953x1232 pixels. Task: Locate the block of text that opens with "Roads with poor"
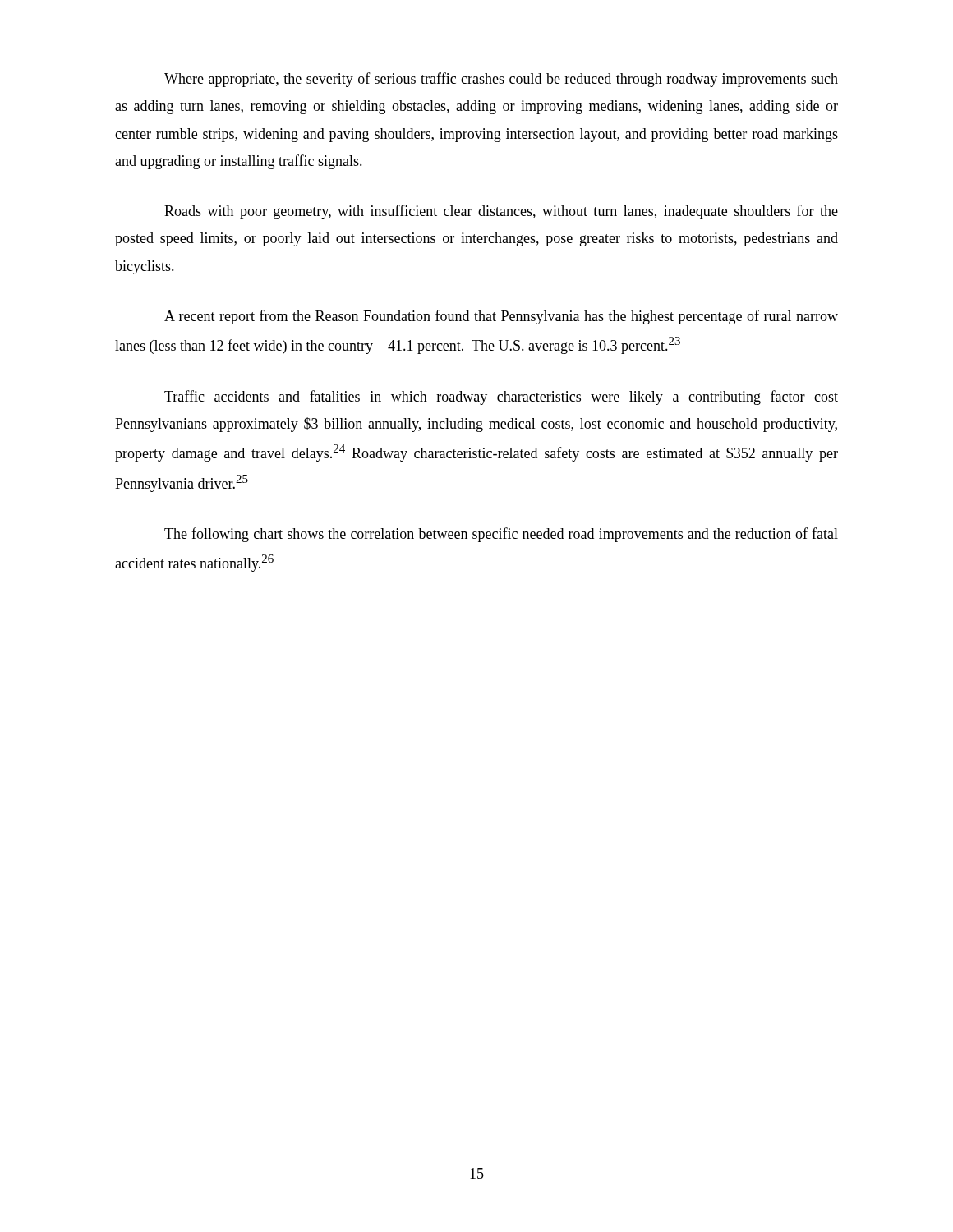click(x=476, y=239)
